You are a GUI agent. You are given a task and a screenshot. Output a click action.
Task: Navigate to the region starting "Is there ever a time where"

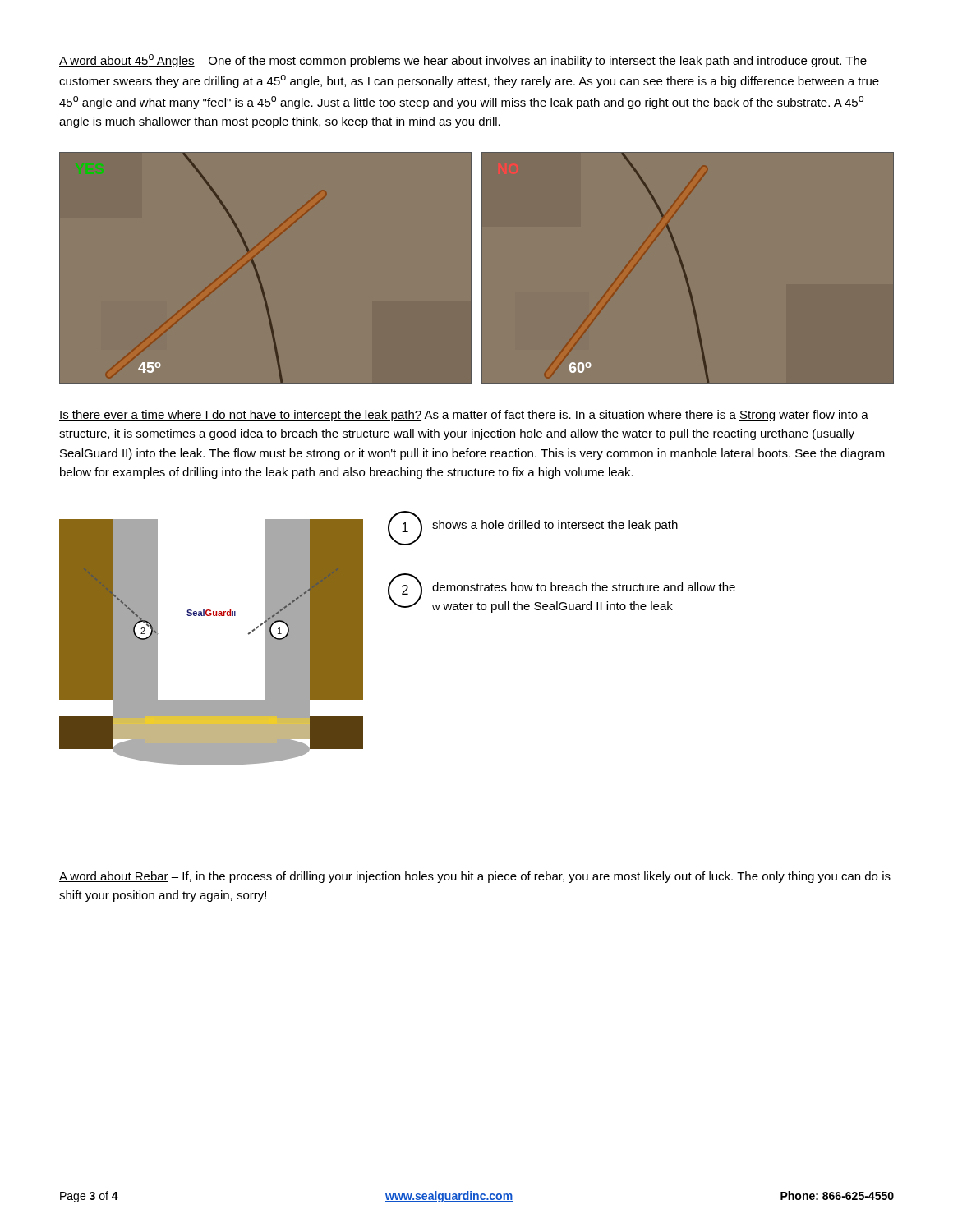pyautogui.click(x=472, y=443)
